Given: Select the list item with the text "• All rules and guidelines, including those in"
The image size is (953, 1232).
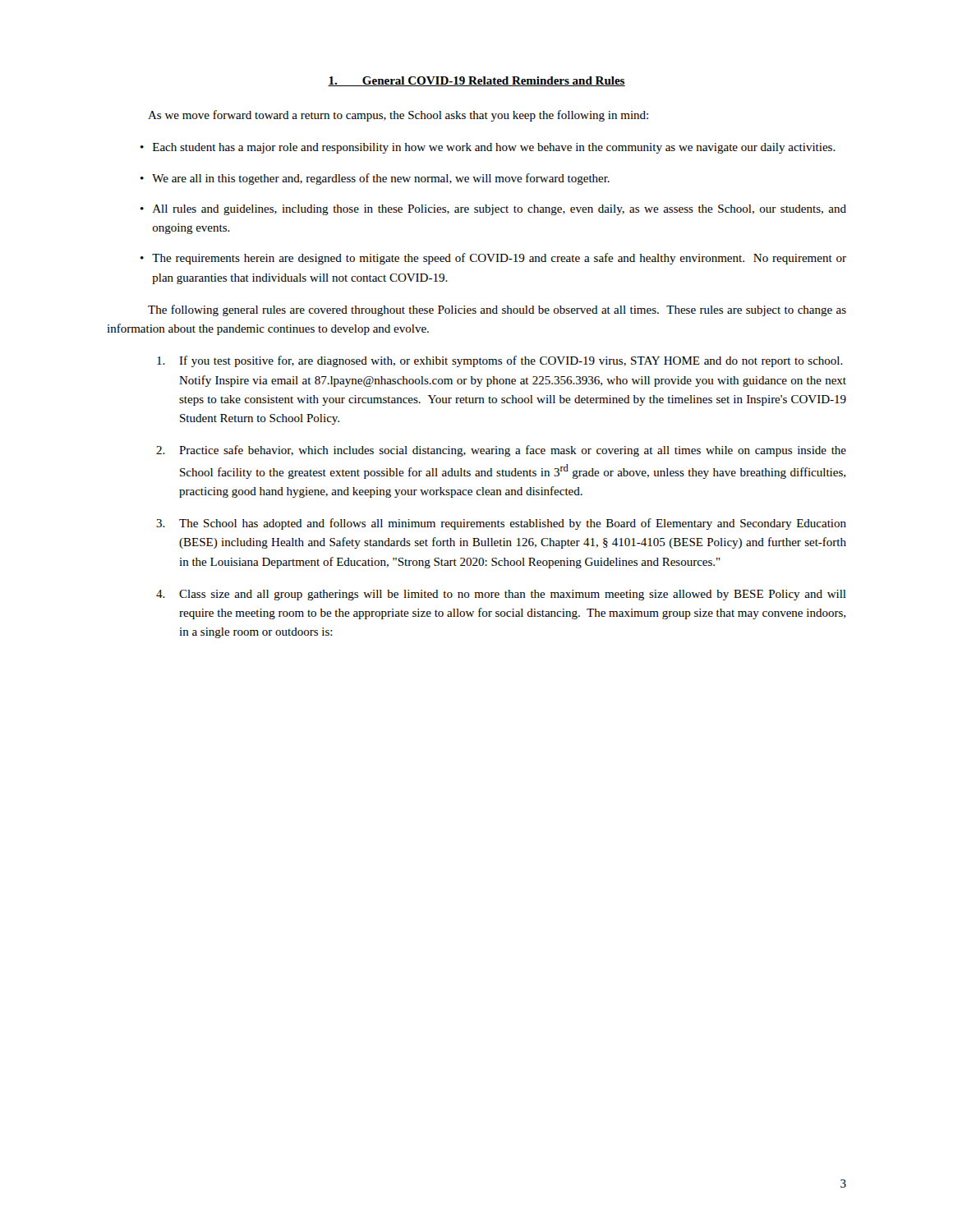Looking at the screenshot, I should point(493,218).
